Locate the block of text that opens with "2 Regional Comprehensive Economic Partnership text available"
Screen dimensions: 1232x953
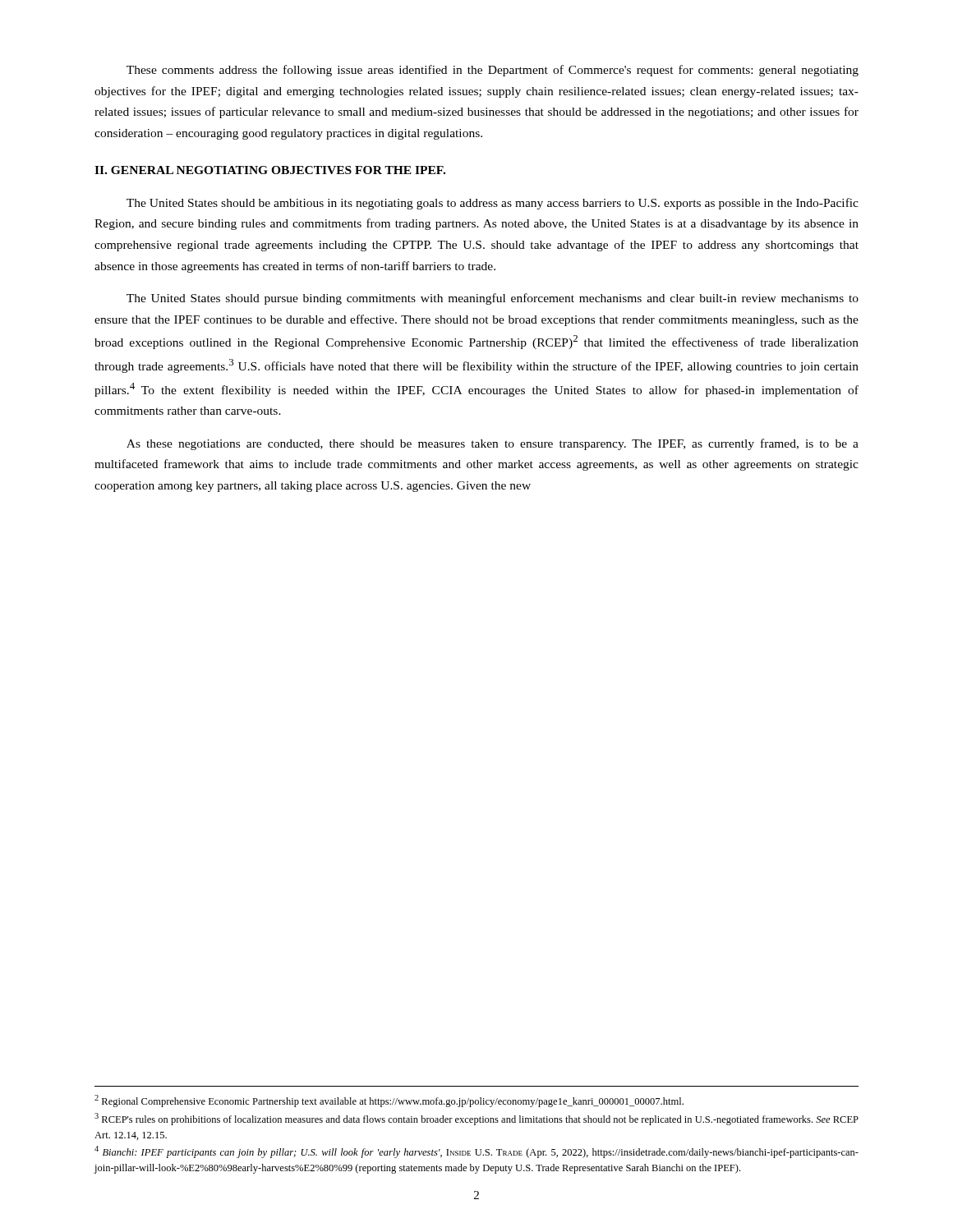point(476,1100)
